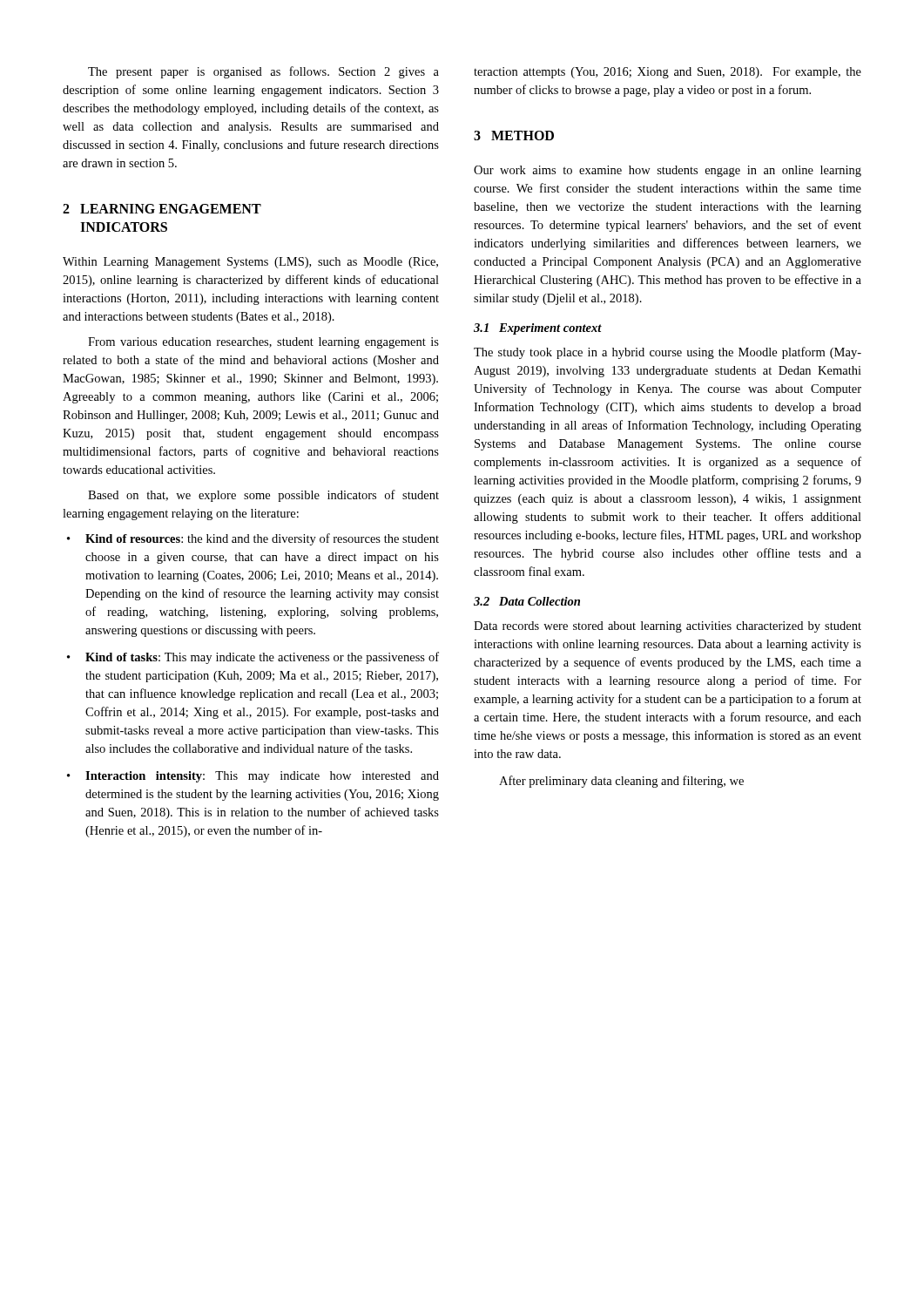The image size is (924, 1307).
Task: Where is the passage that starts "The study took place in"?
Action: pyautogui.click(x=667, y=462)
